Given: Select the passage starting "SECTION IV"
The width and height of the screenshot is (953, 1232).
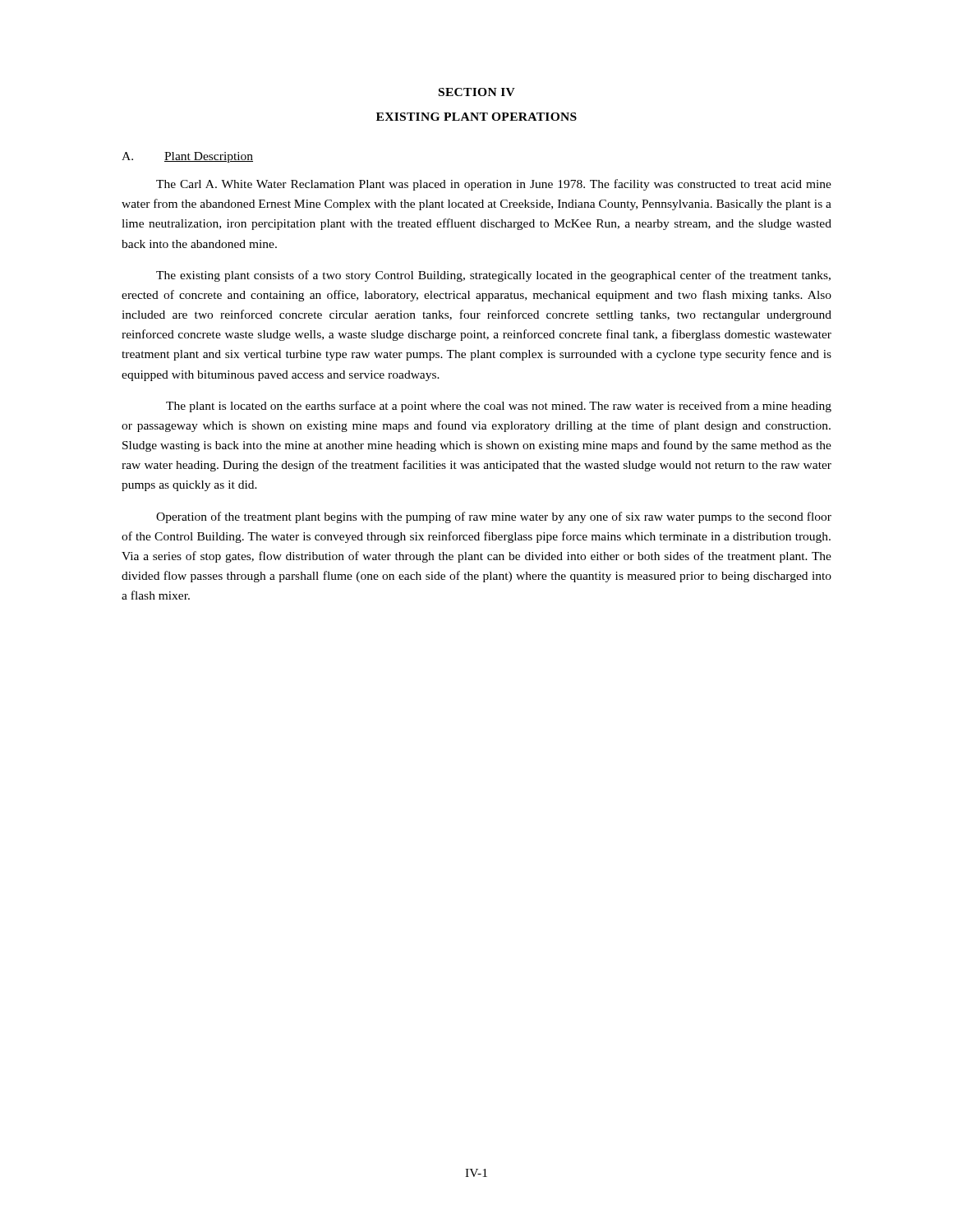Looking at the screenshot, I should (x=476, y=92).
